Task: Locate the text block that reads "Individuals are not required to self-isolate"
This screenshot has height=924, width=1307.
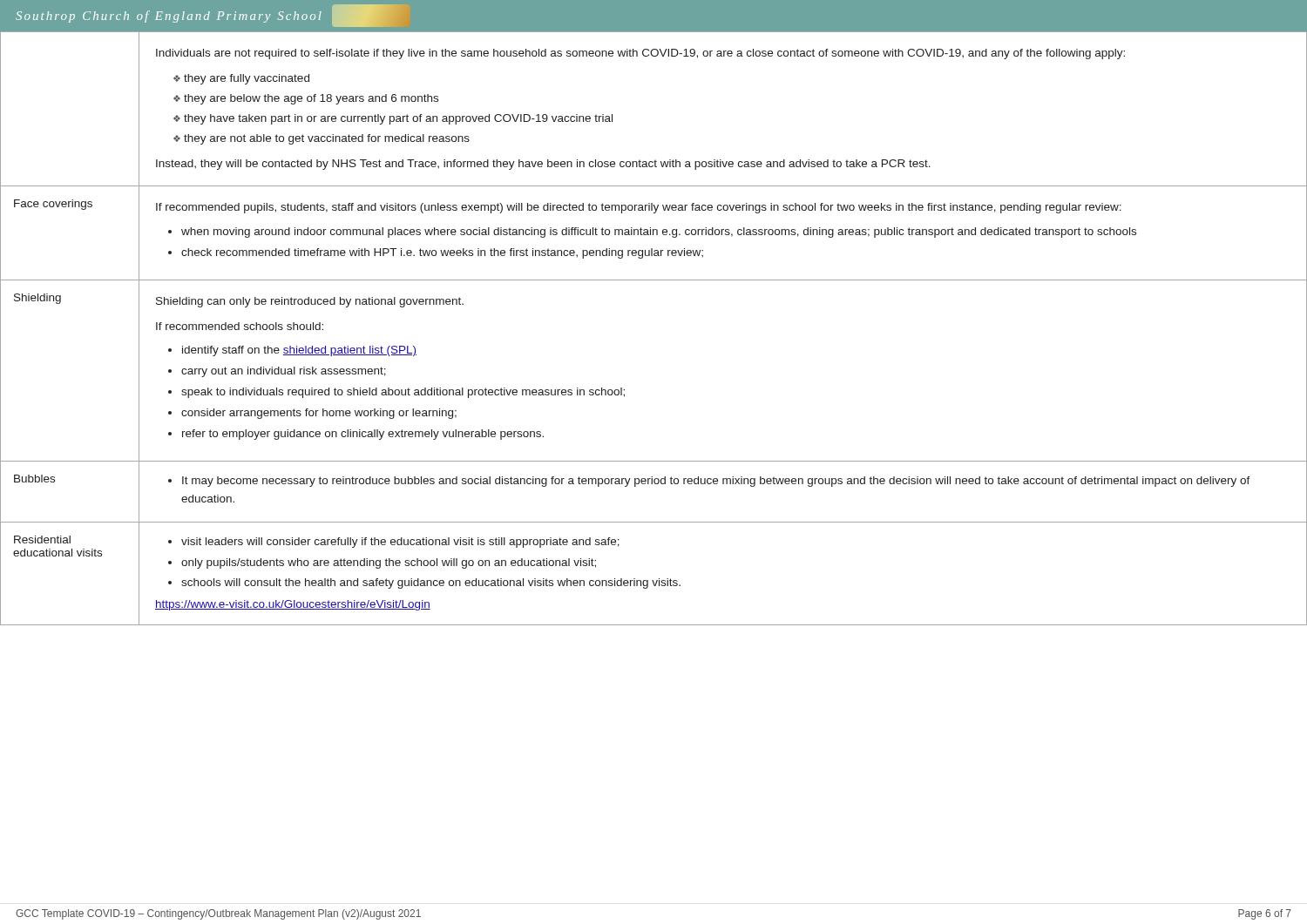Action: (641, 53)
